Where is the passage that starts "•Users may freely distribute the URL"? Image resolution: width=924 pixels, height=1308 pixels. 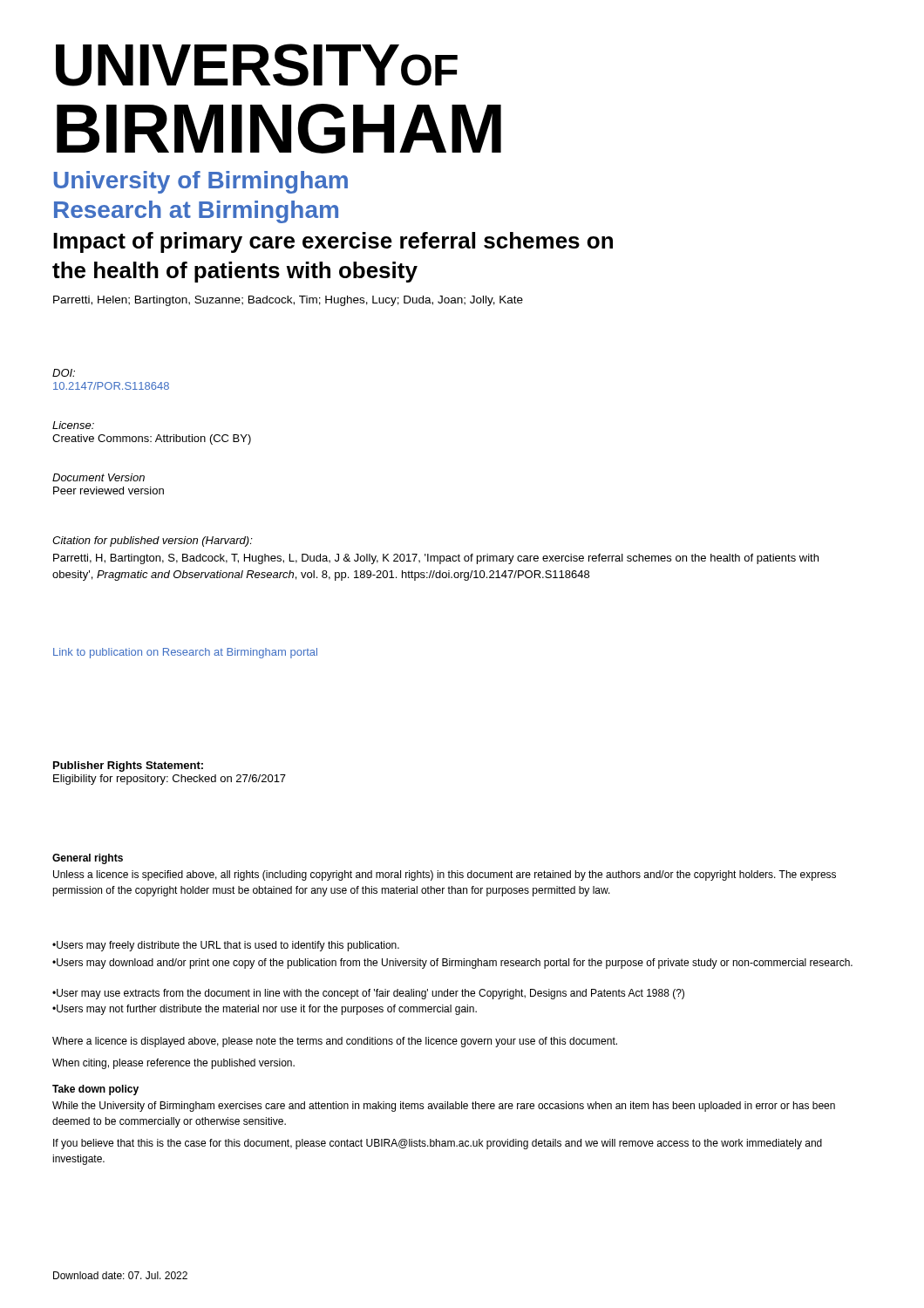click(x=226, y=945)
